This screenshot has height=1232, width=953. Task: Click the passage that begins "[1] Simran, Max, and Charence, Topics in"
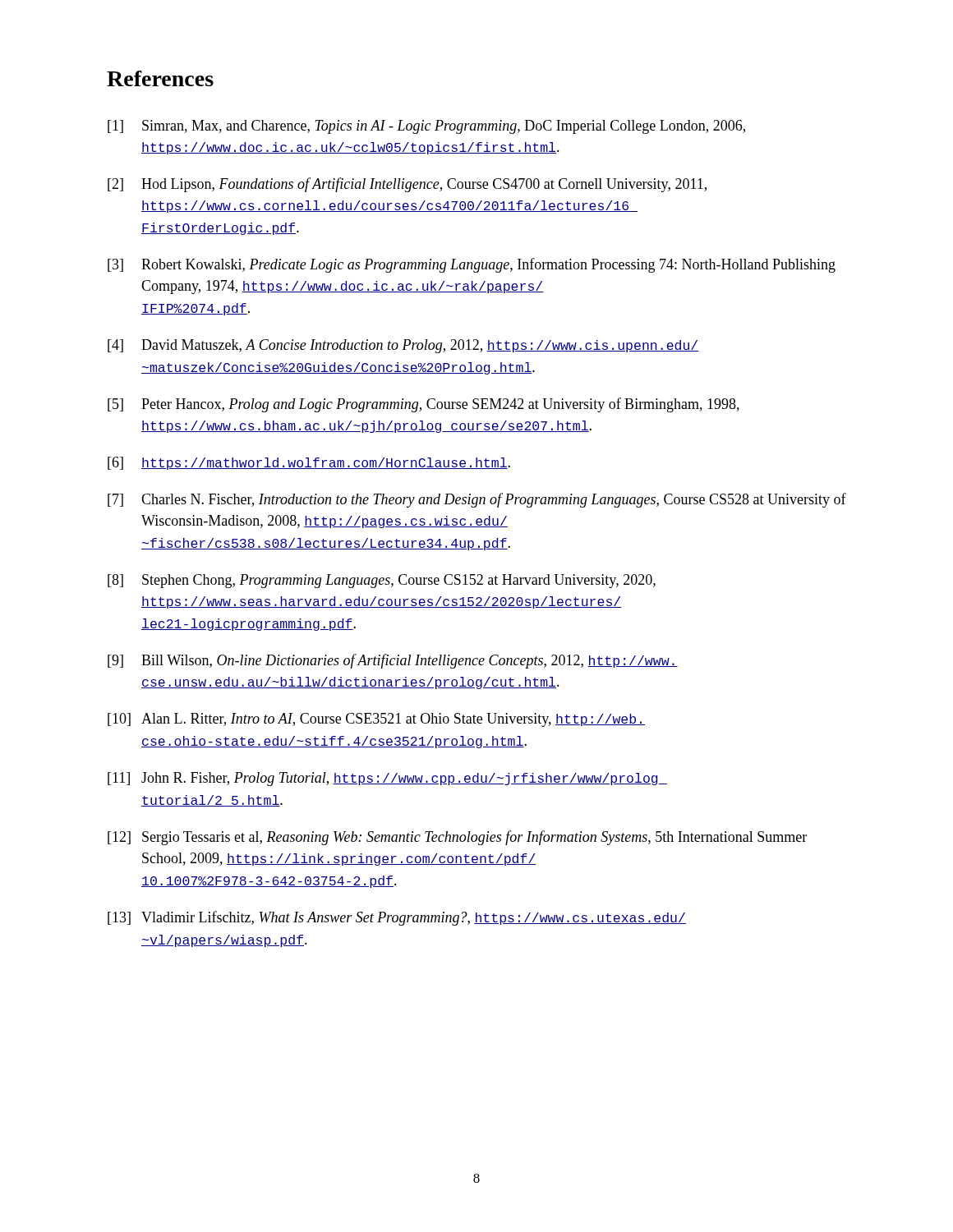point(476,137)
